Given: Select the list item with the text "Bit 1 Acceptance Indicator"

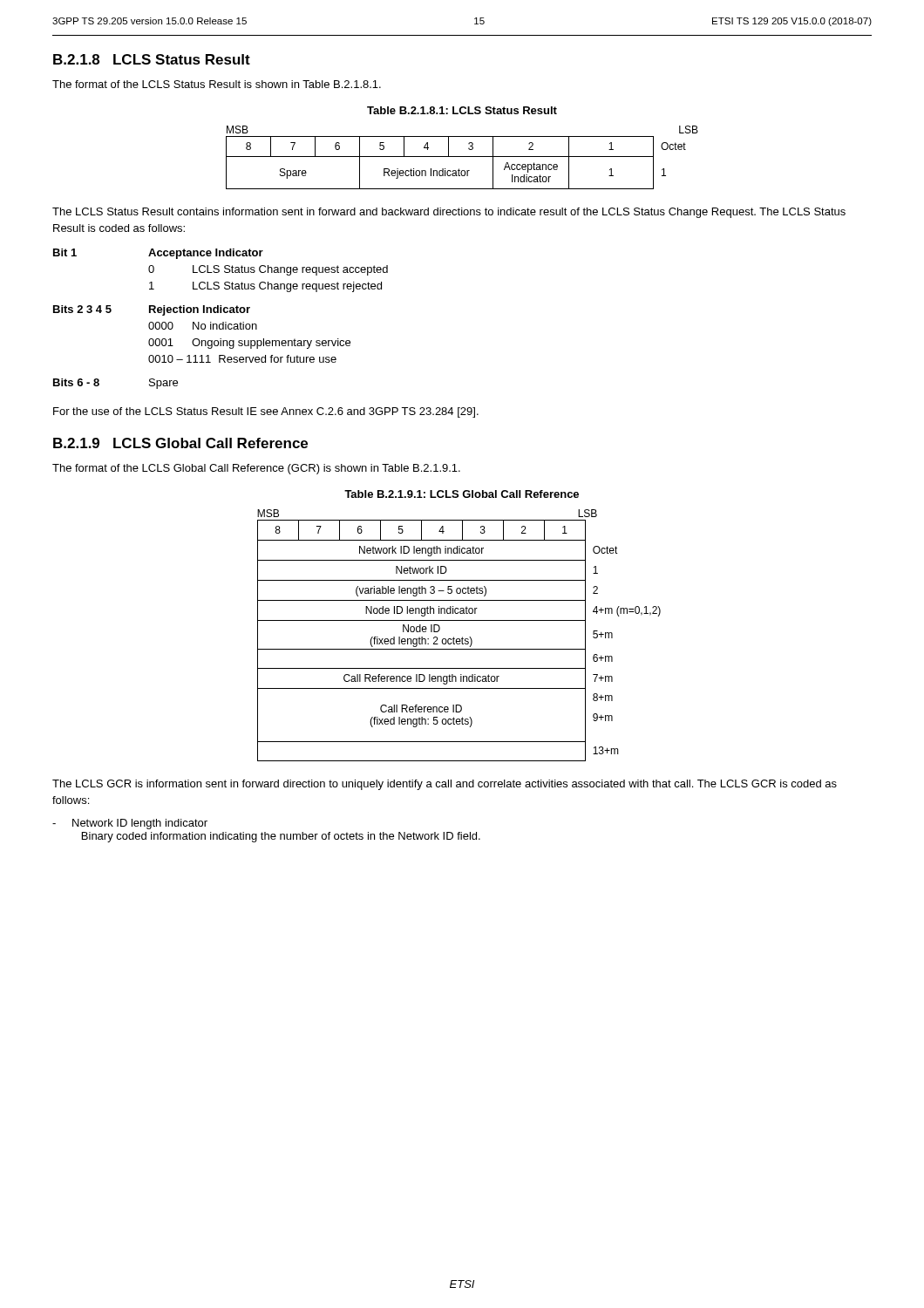Looking at the screenshot, I should [158, 254].
